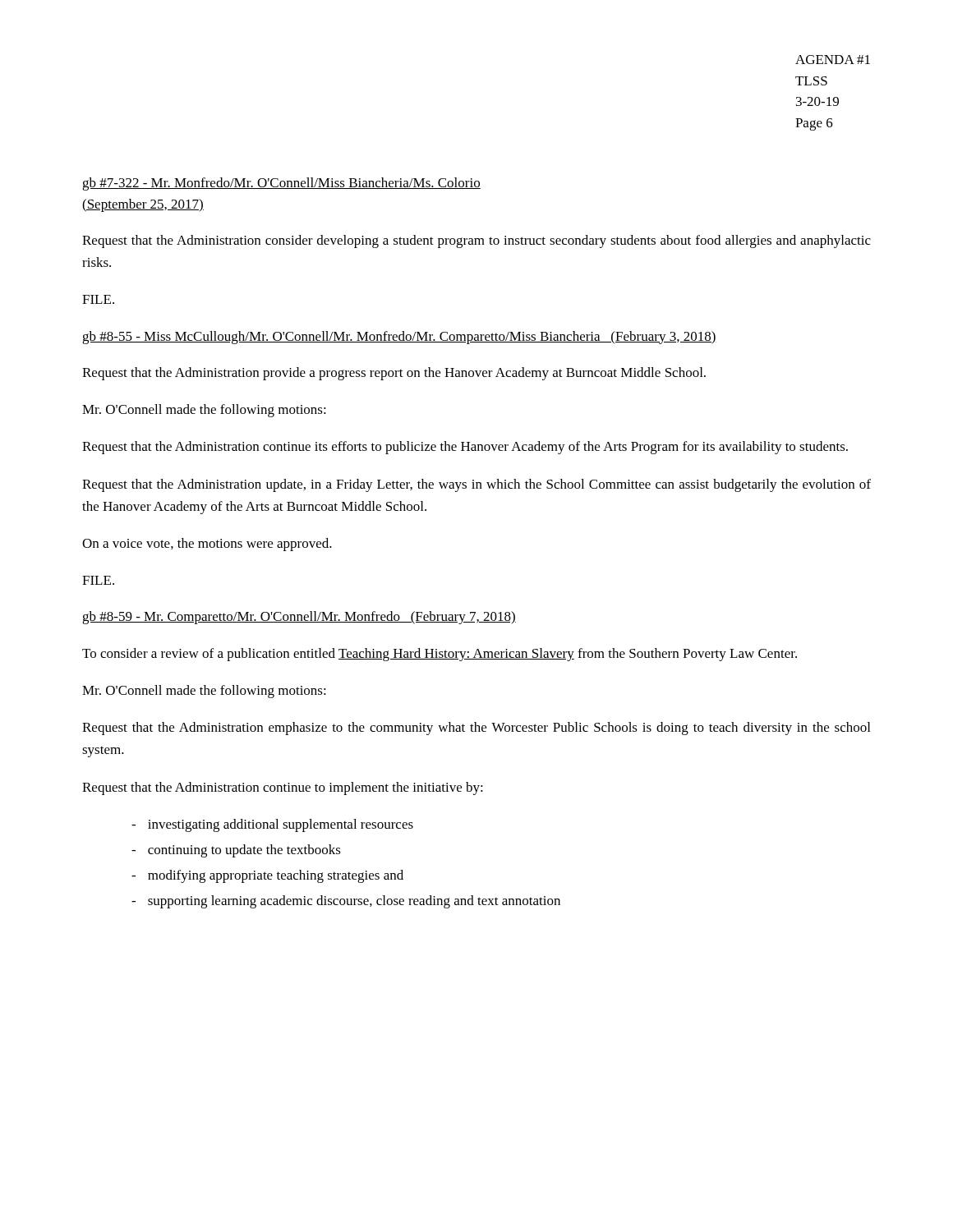The height and width of the screenshot is (1232, 953).
Task: Find "- continuing to update the textbooks" on this page
Action: click(x=236, y=850)
